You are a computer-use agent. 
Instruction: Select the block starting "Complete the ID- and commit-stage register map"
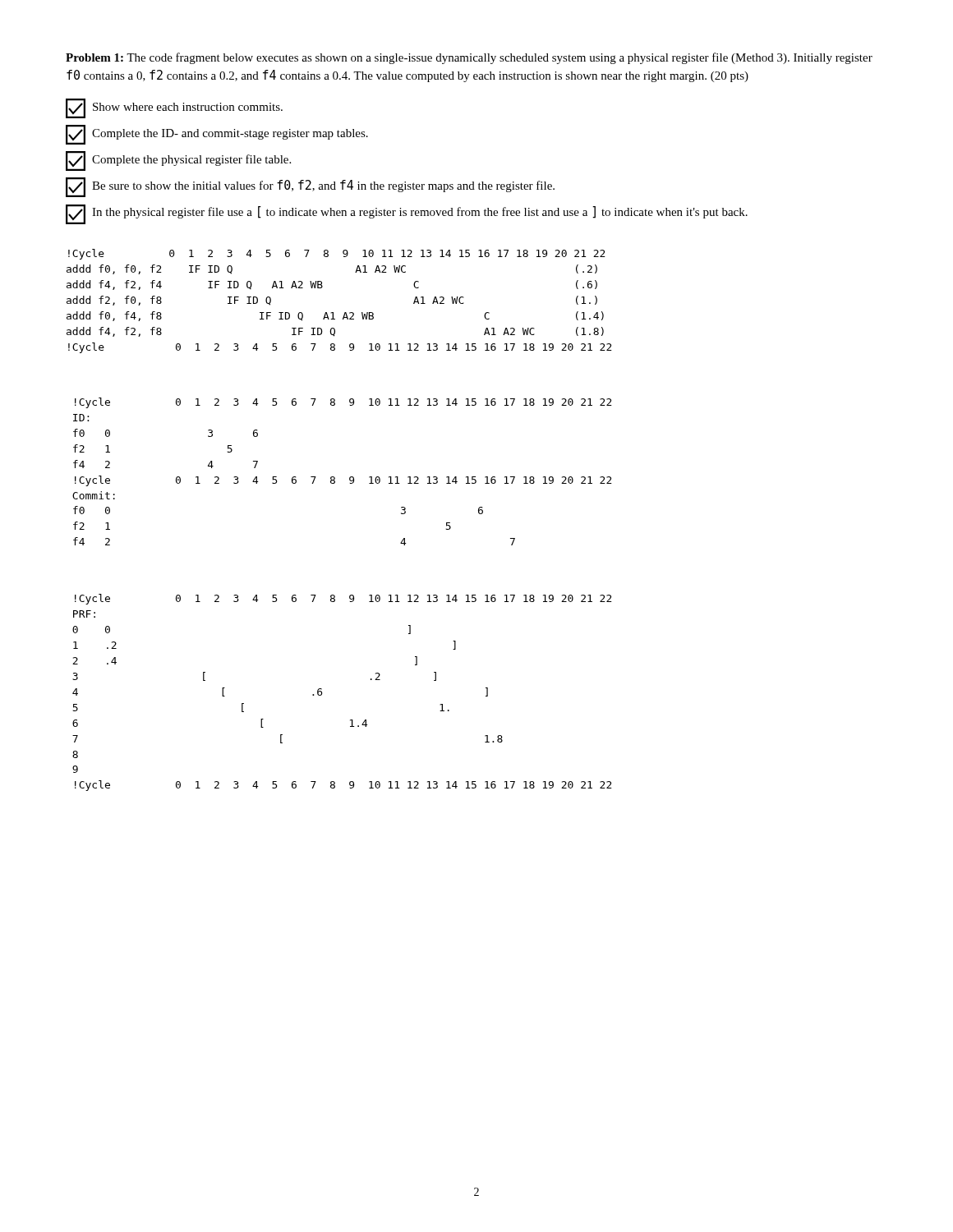(x=217, y=134)
